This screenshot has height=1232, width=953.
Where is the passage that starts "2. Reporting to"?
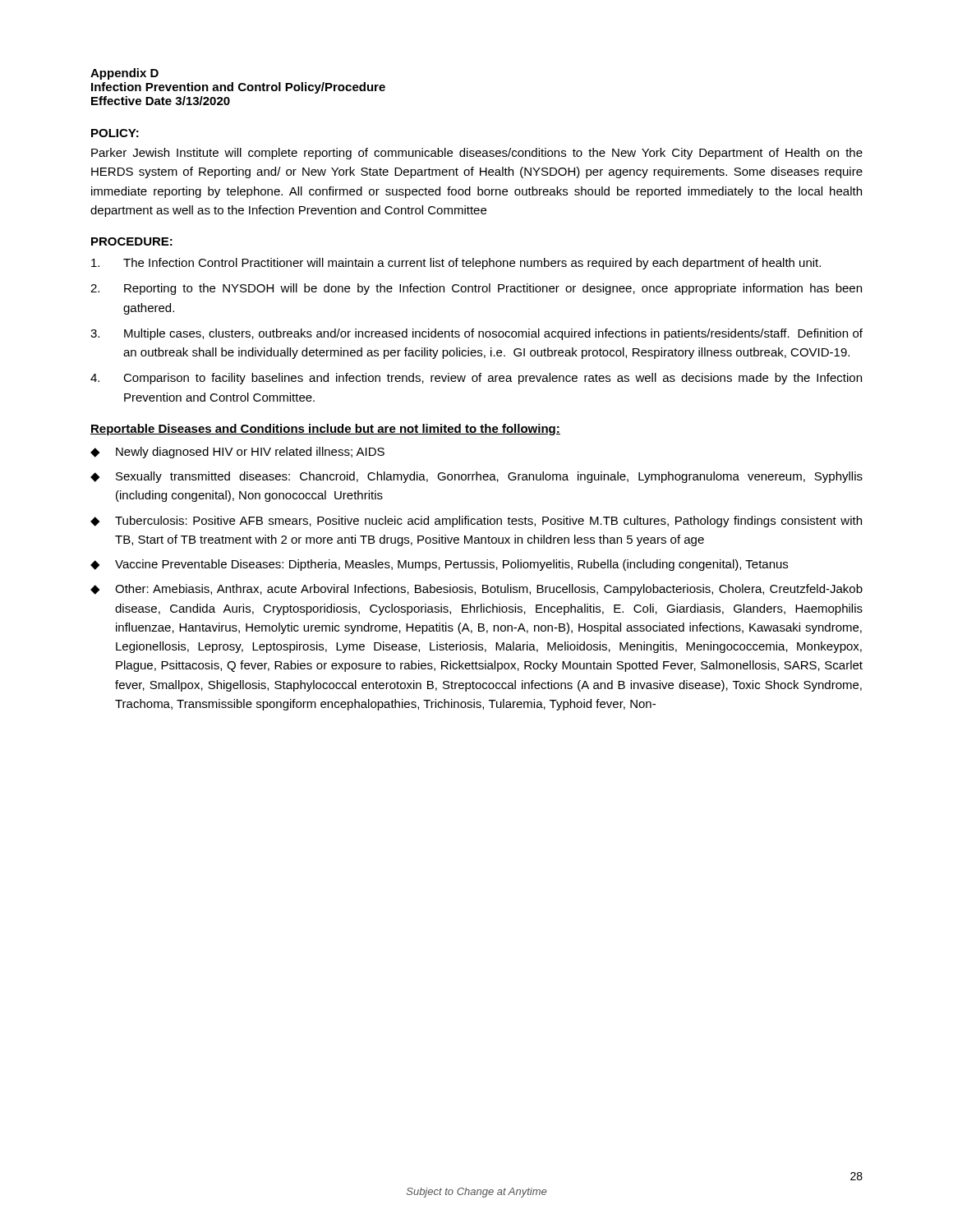click(x=476, y=298)
